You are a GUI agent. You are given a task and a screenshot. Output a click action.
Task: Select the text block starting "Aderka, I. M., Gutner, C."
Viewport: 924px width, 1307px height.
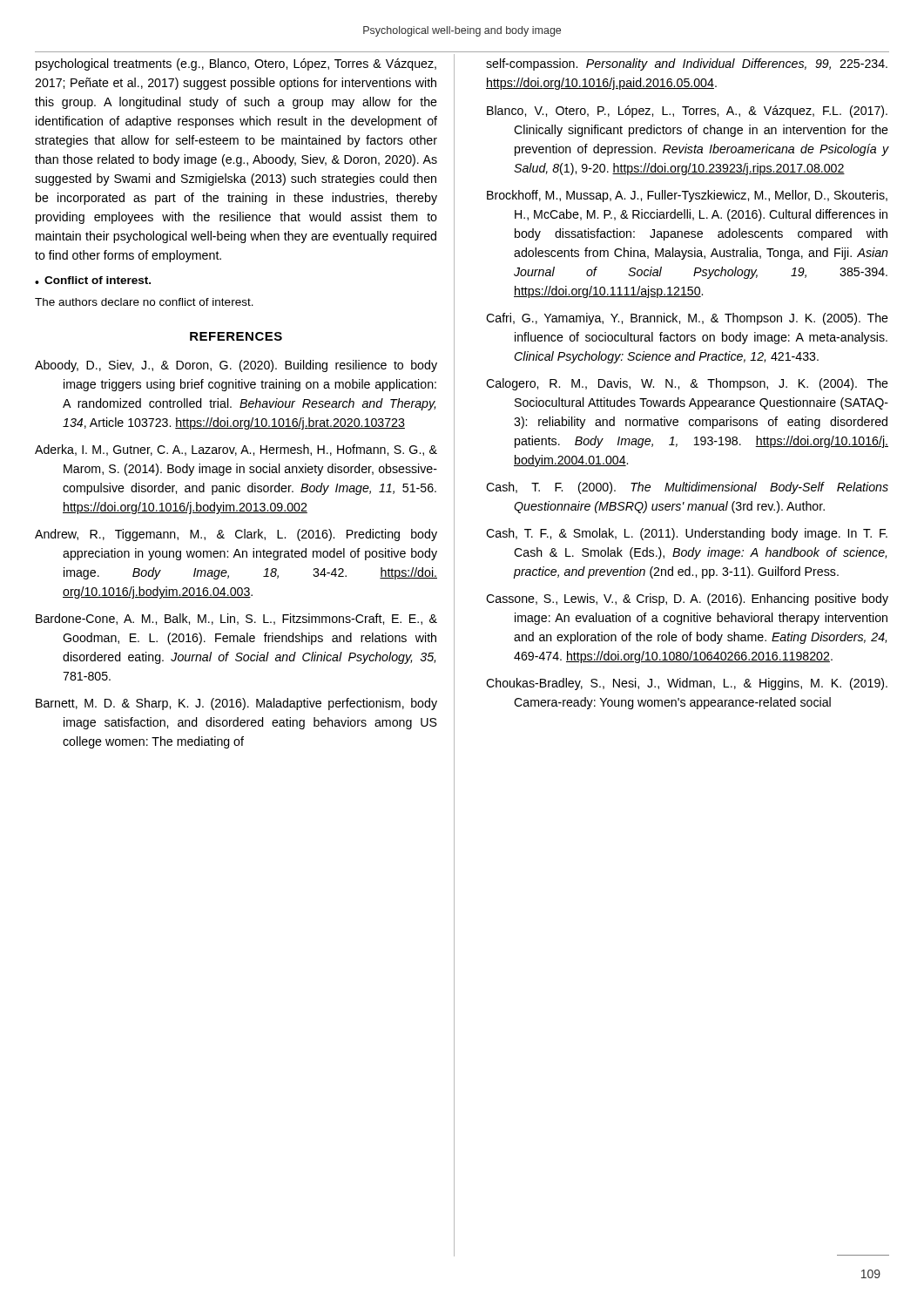[x=236, y=479]
